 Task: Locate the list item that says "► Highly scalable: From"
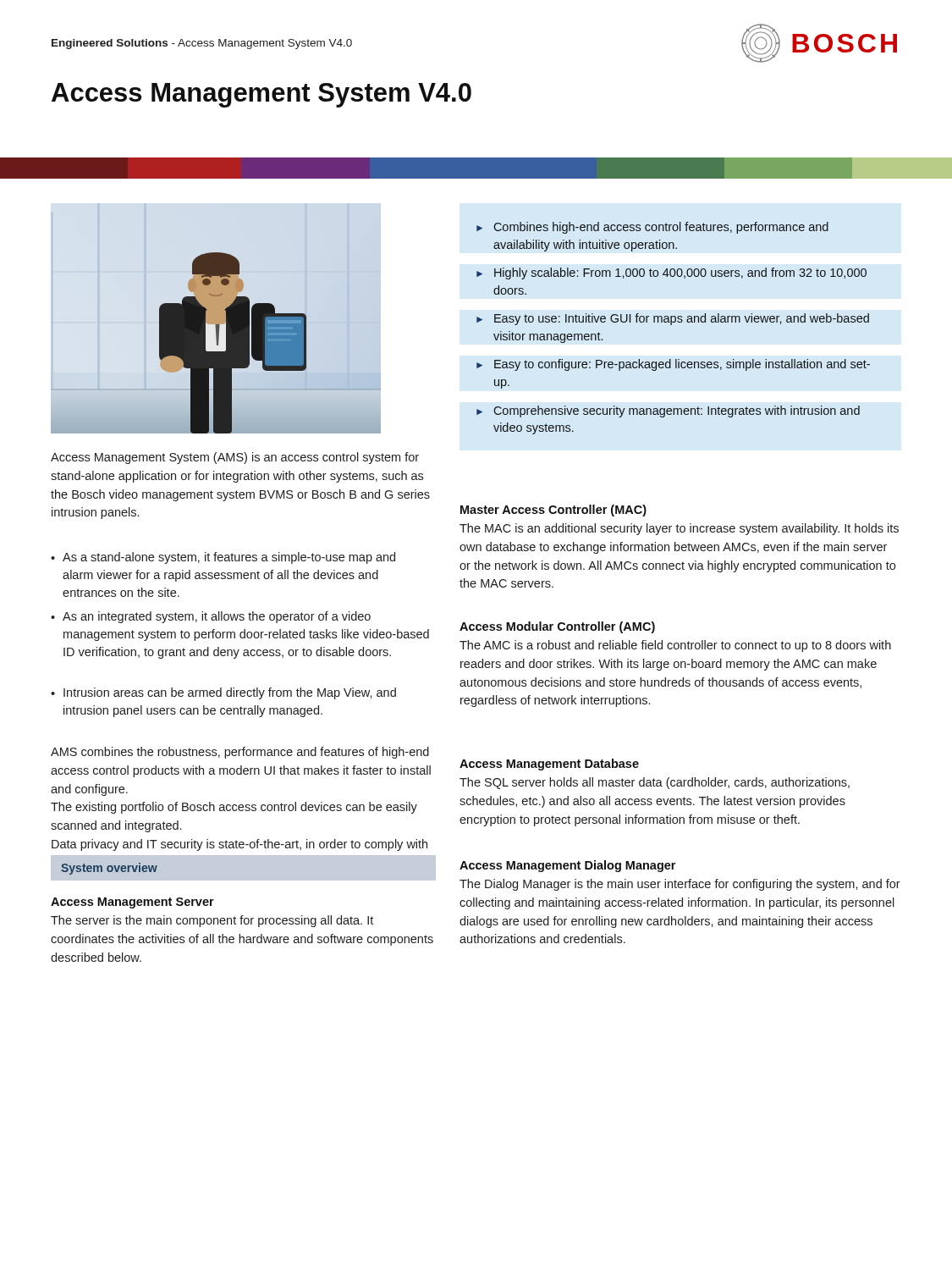tap(680, 282)
